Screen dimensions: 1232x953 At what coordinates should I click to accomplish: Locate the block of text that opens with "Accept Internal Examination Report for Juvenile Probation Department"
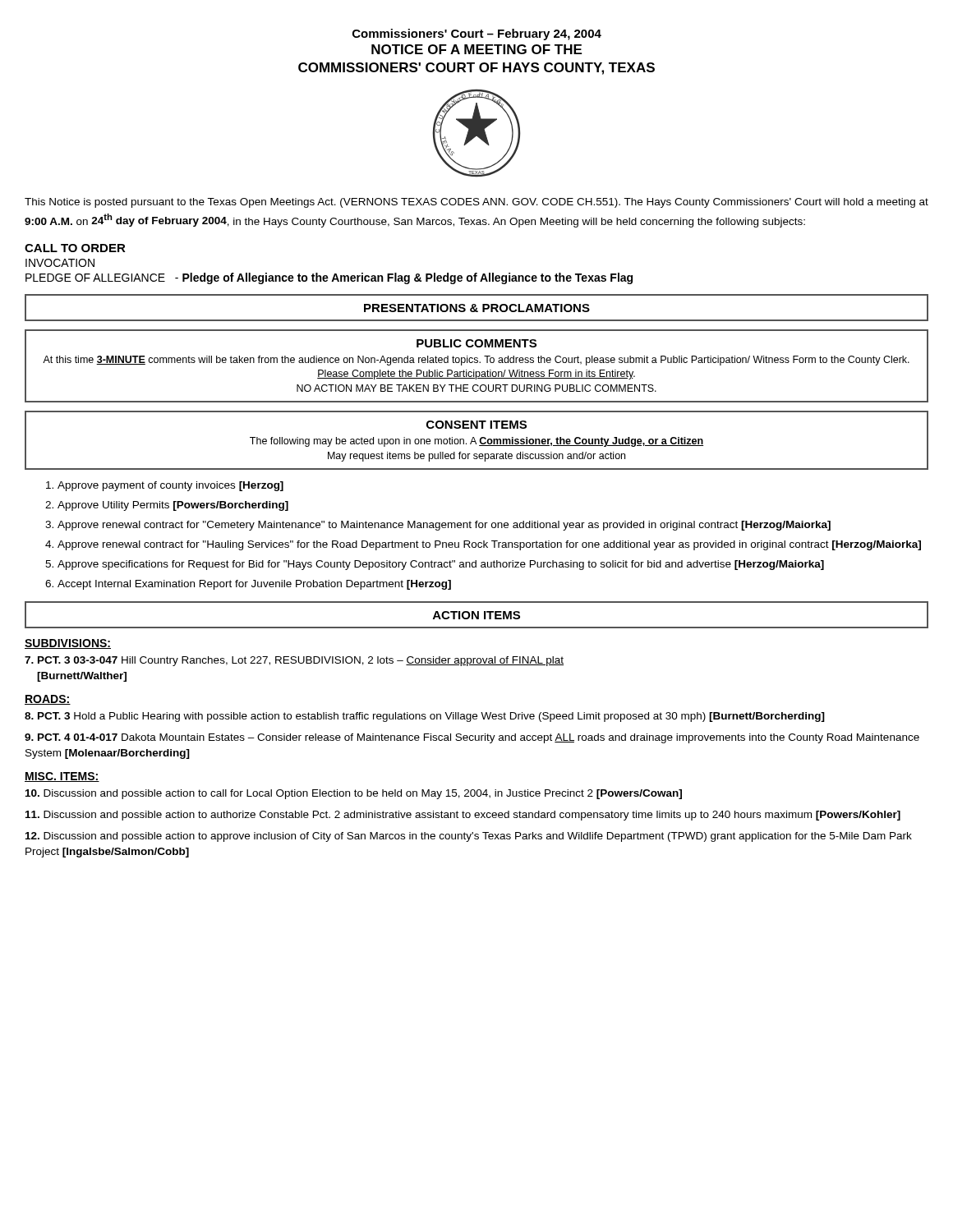[x=254, y=583]
